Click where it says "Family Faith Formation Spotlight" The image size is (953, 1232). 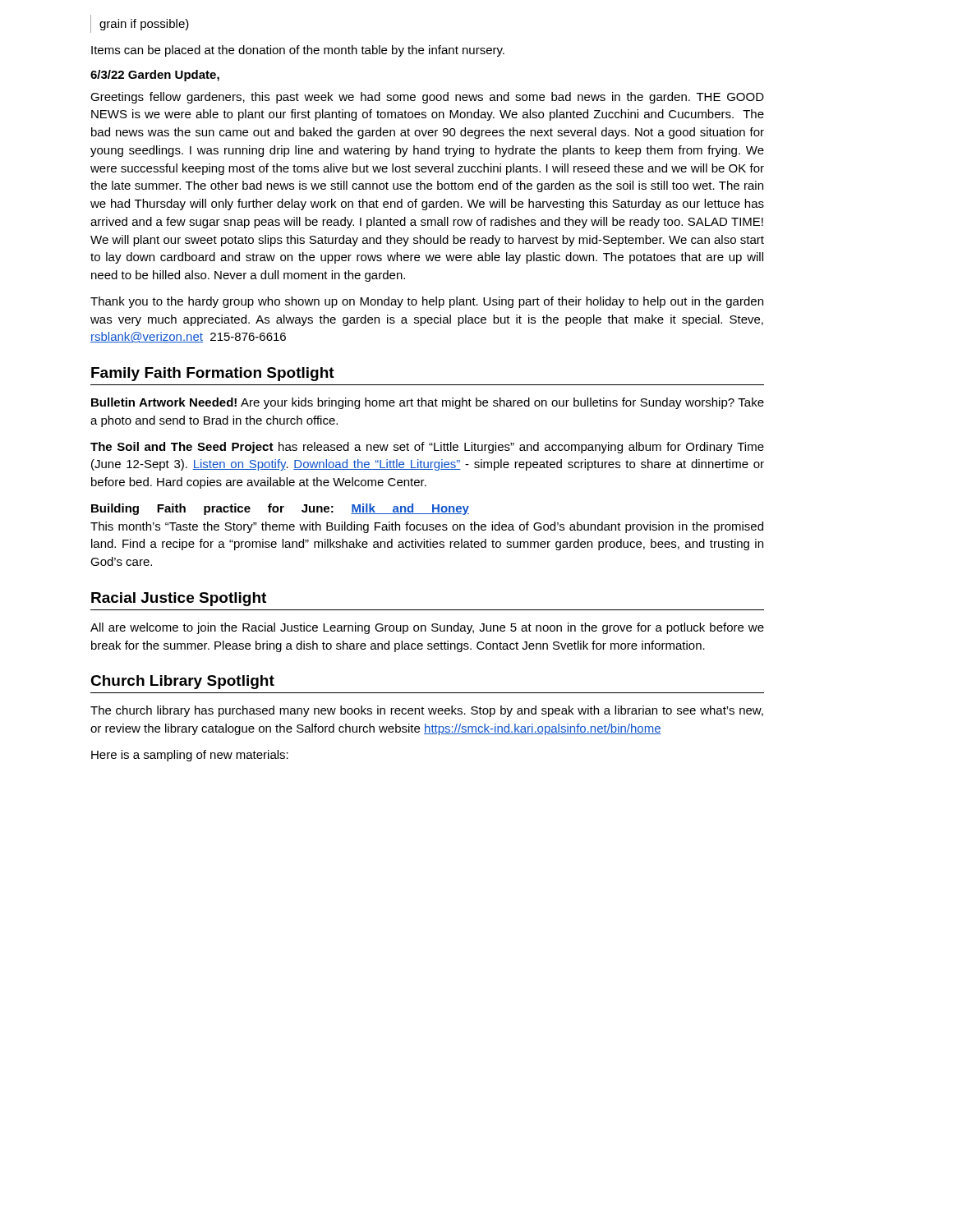click(x=212, y=372)
